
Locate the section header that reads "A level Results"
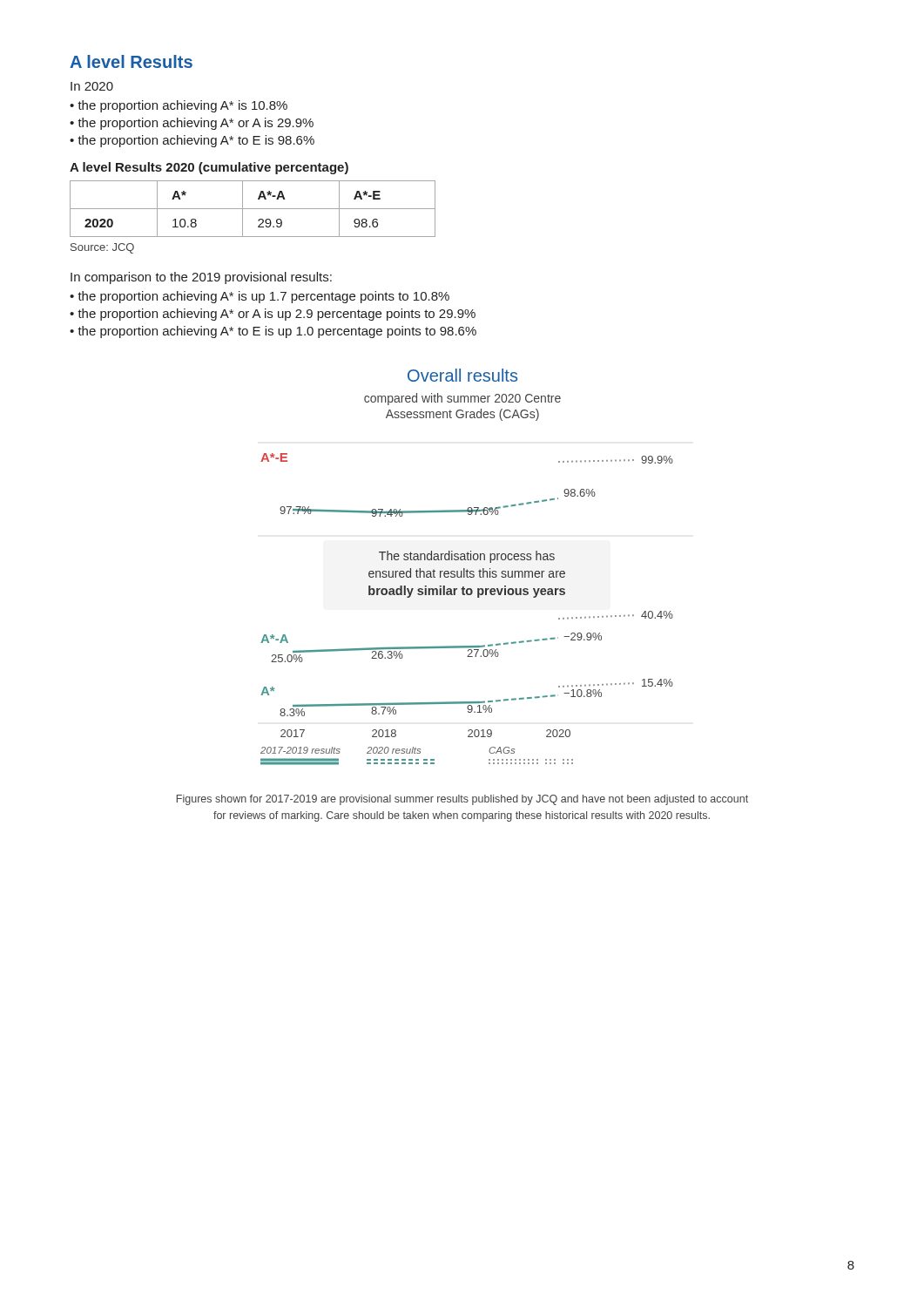coord(131,62)
